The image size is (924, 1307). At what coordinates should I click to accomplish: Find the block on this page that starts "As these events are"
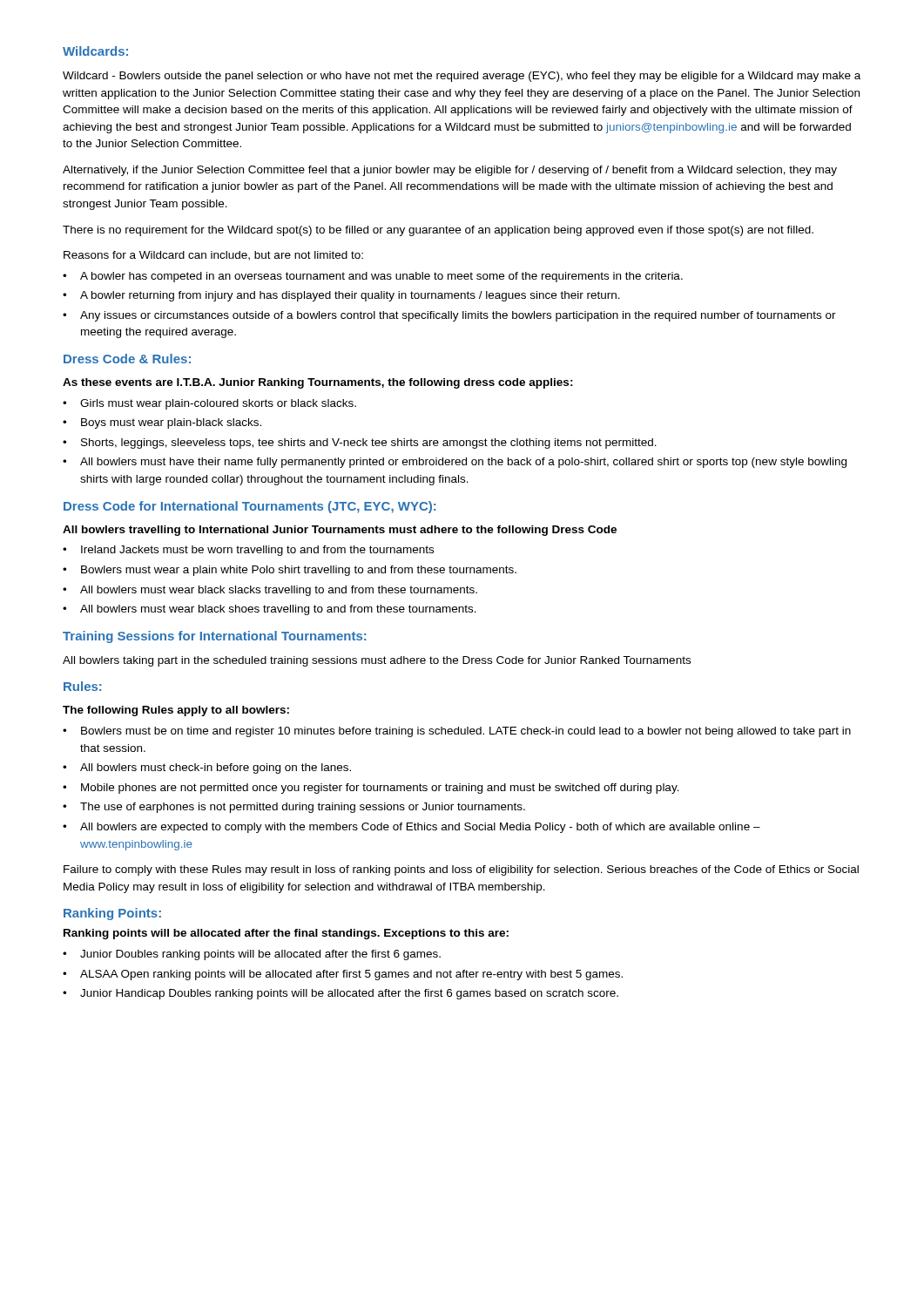point(318,382)
